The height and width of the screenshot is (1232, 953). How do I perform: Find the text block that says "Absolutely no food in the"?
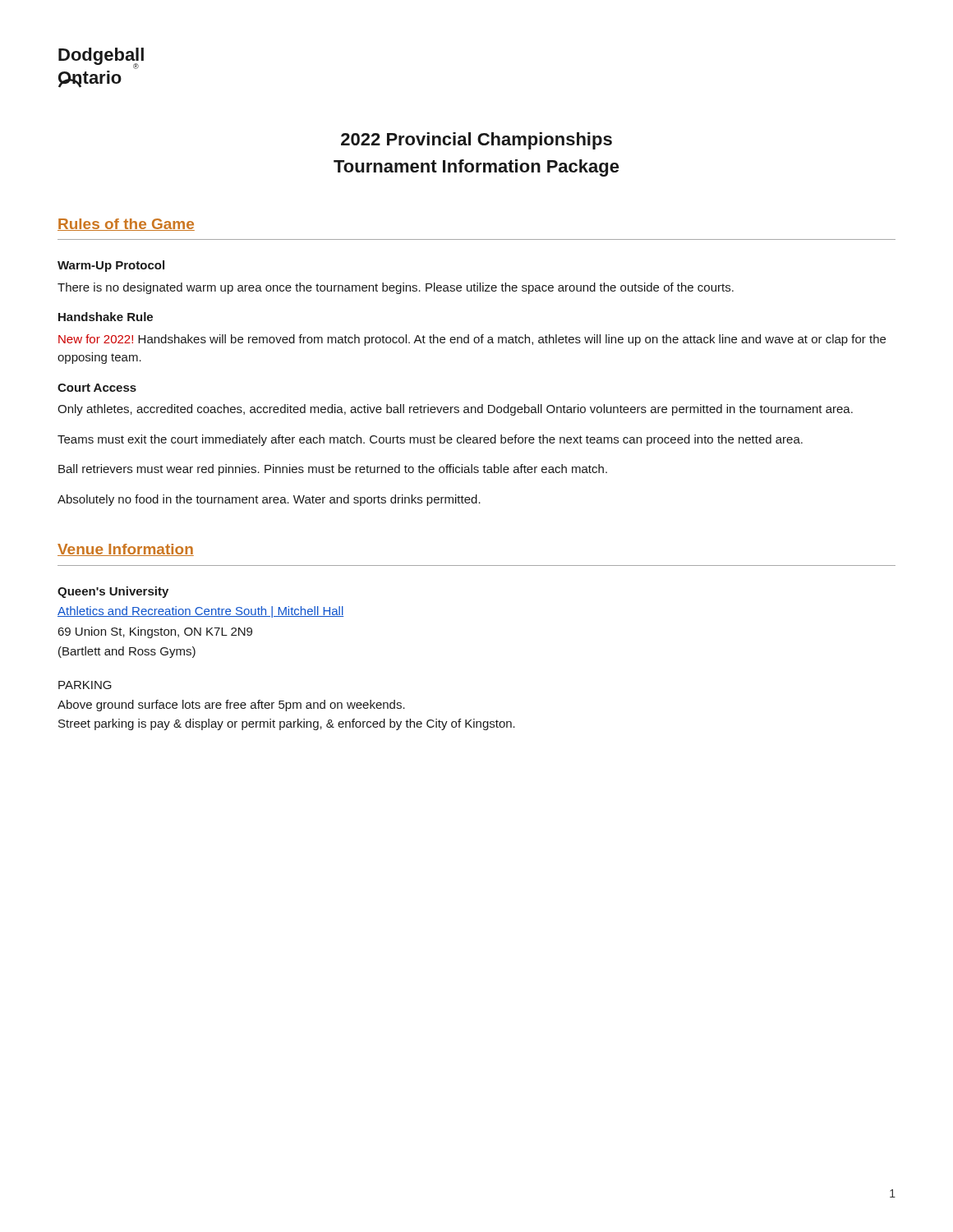click(476, 499)
